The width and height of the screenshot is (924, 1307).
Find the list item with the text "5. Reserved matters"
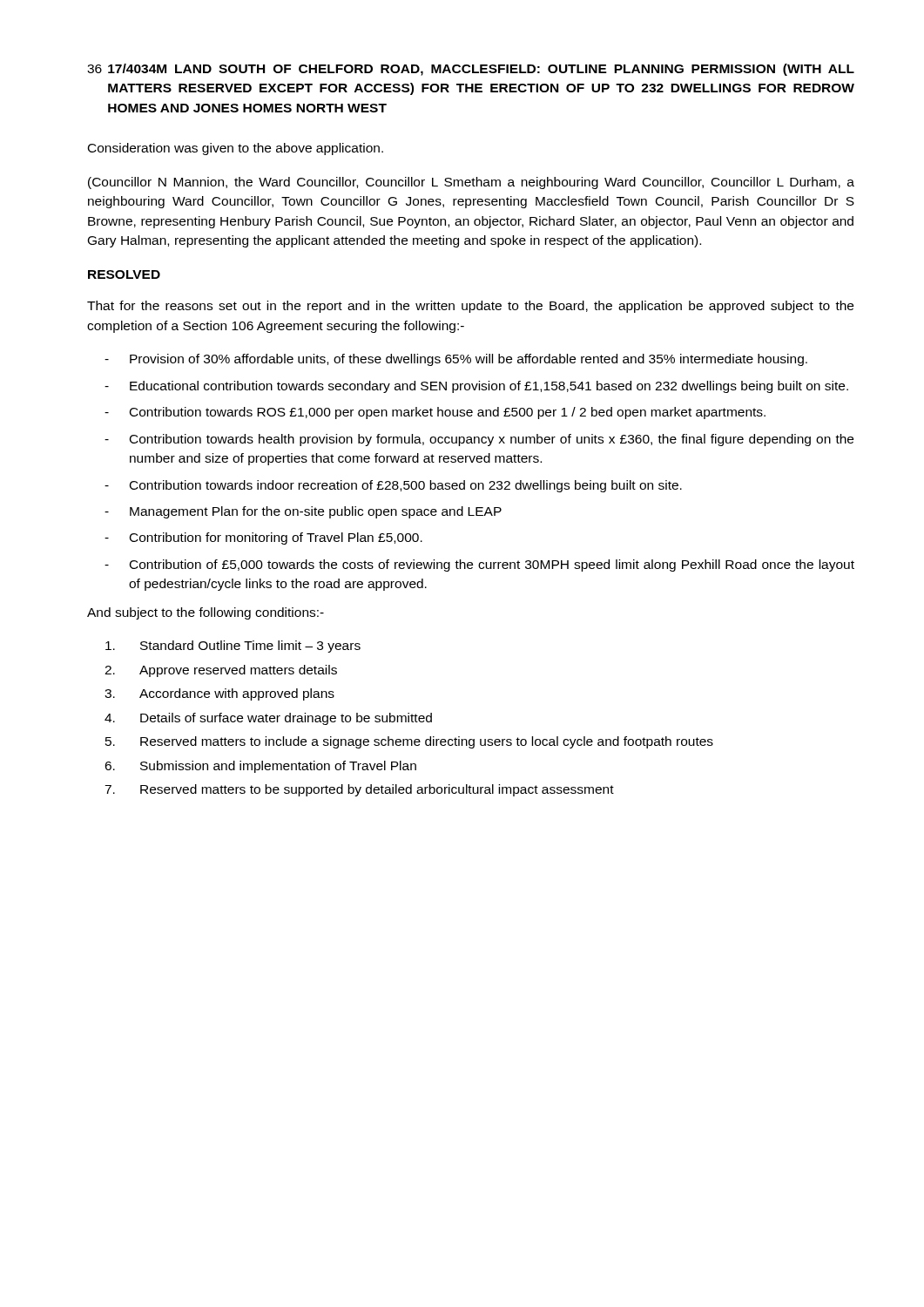click(x=479, y=742)
